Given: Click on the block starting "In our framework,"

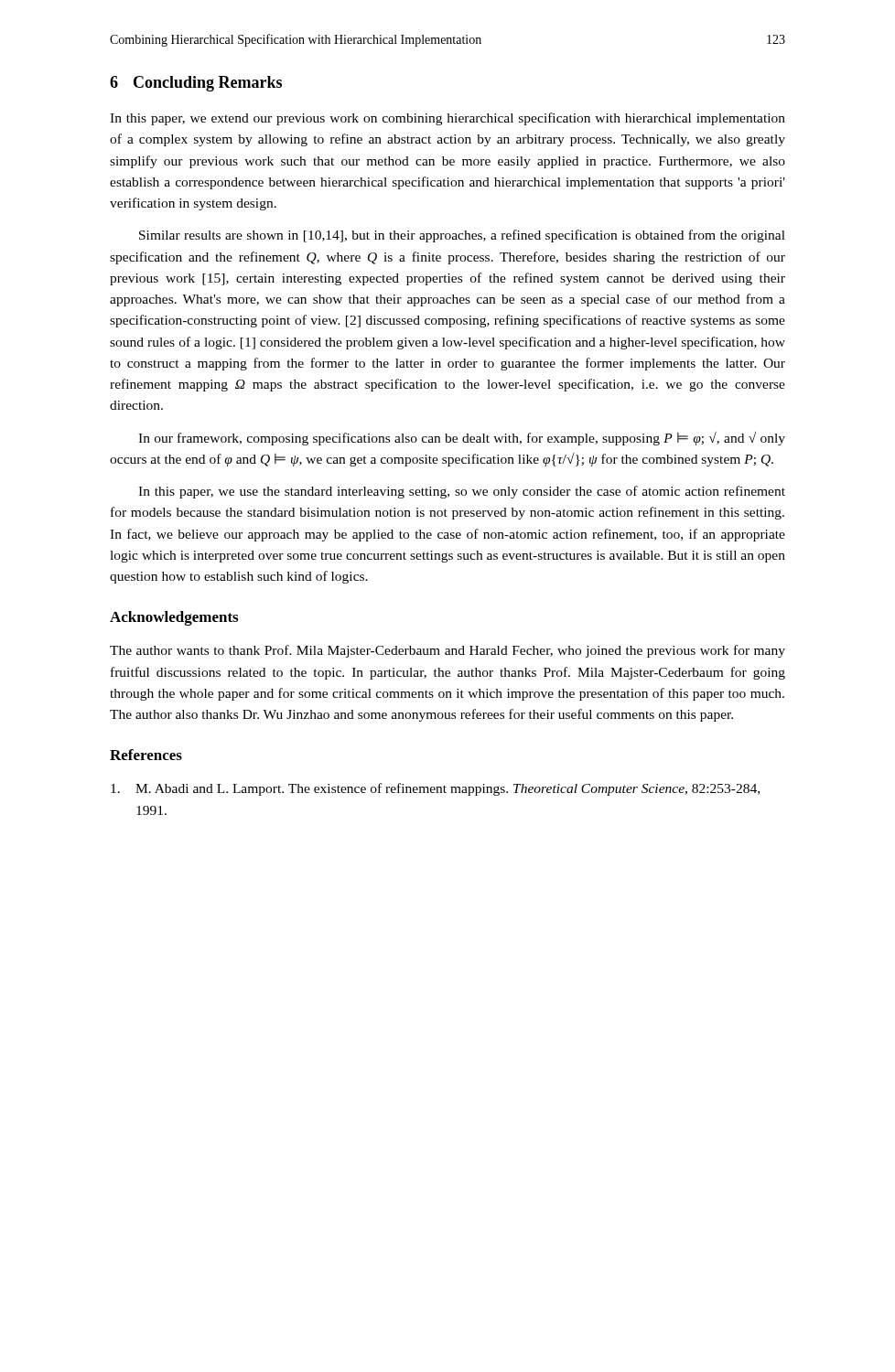Looking at the screenshot, I should pos(448,448).
